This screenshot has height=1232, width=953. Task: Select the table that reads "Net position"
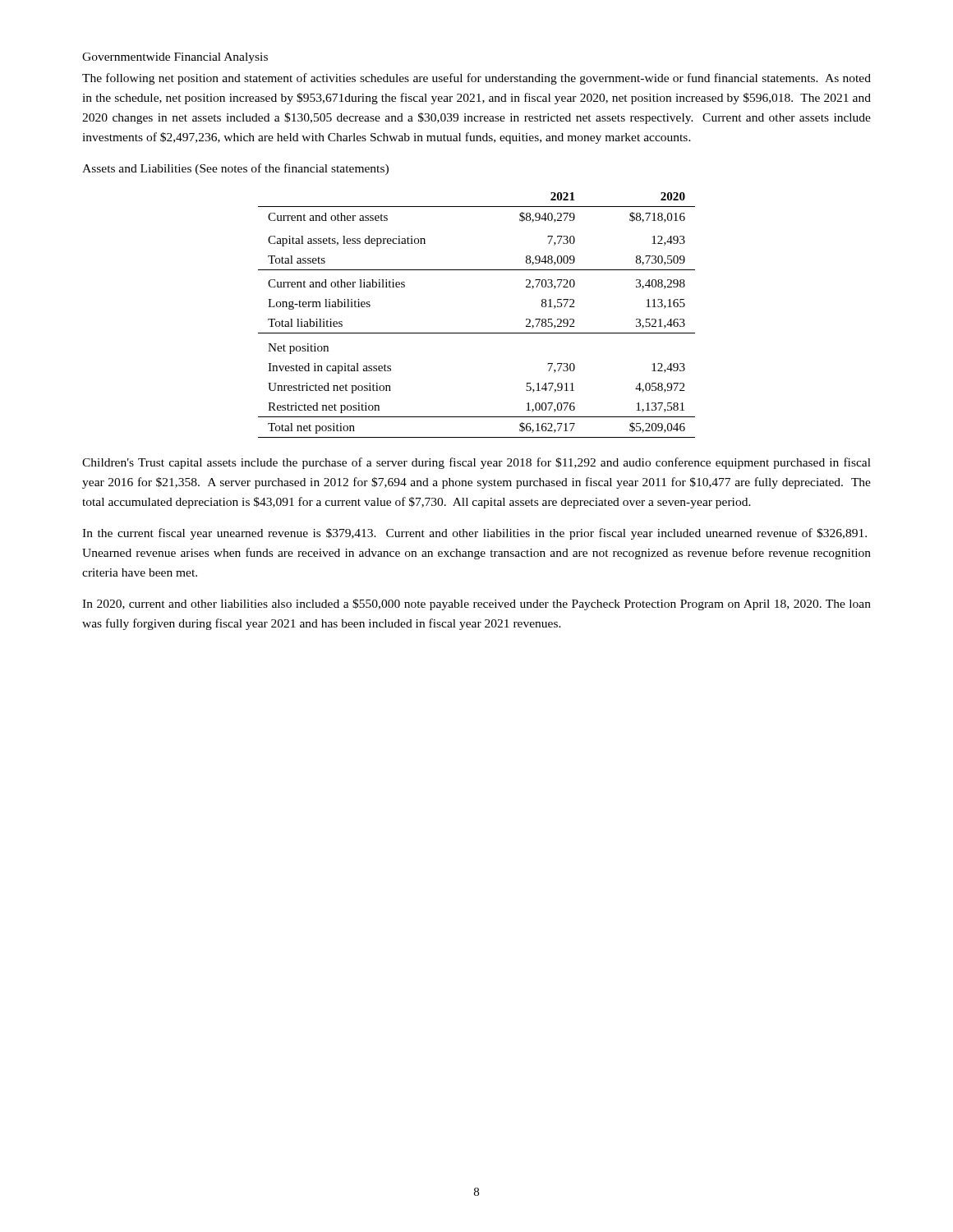click(x=476, y=312)
